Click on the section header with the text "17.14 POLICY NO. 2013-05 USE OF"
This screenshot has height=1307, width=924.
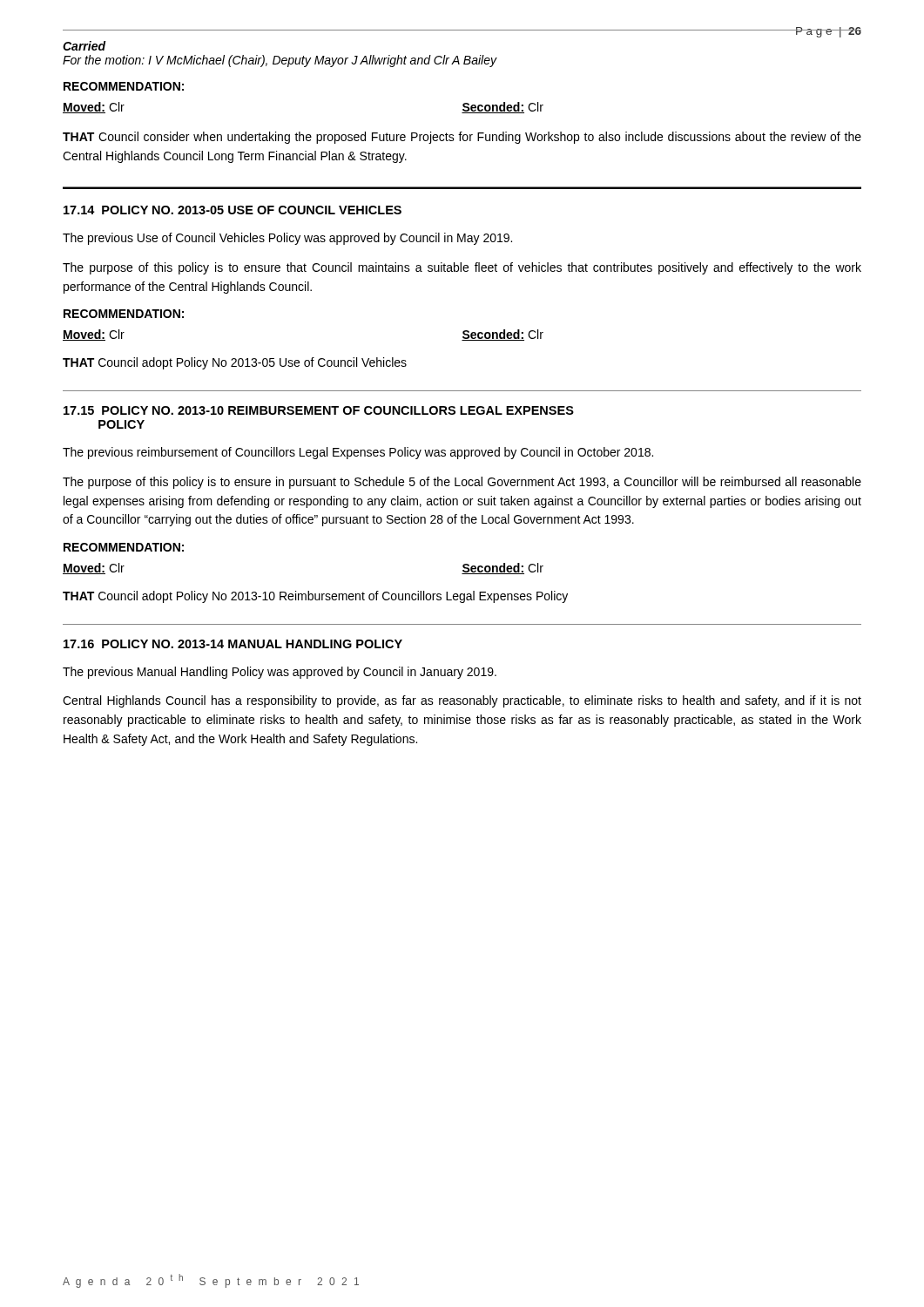click(x=232, y=210)
